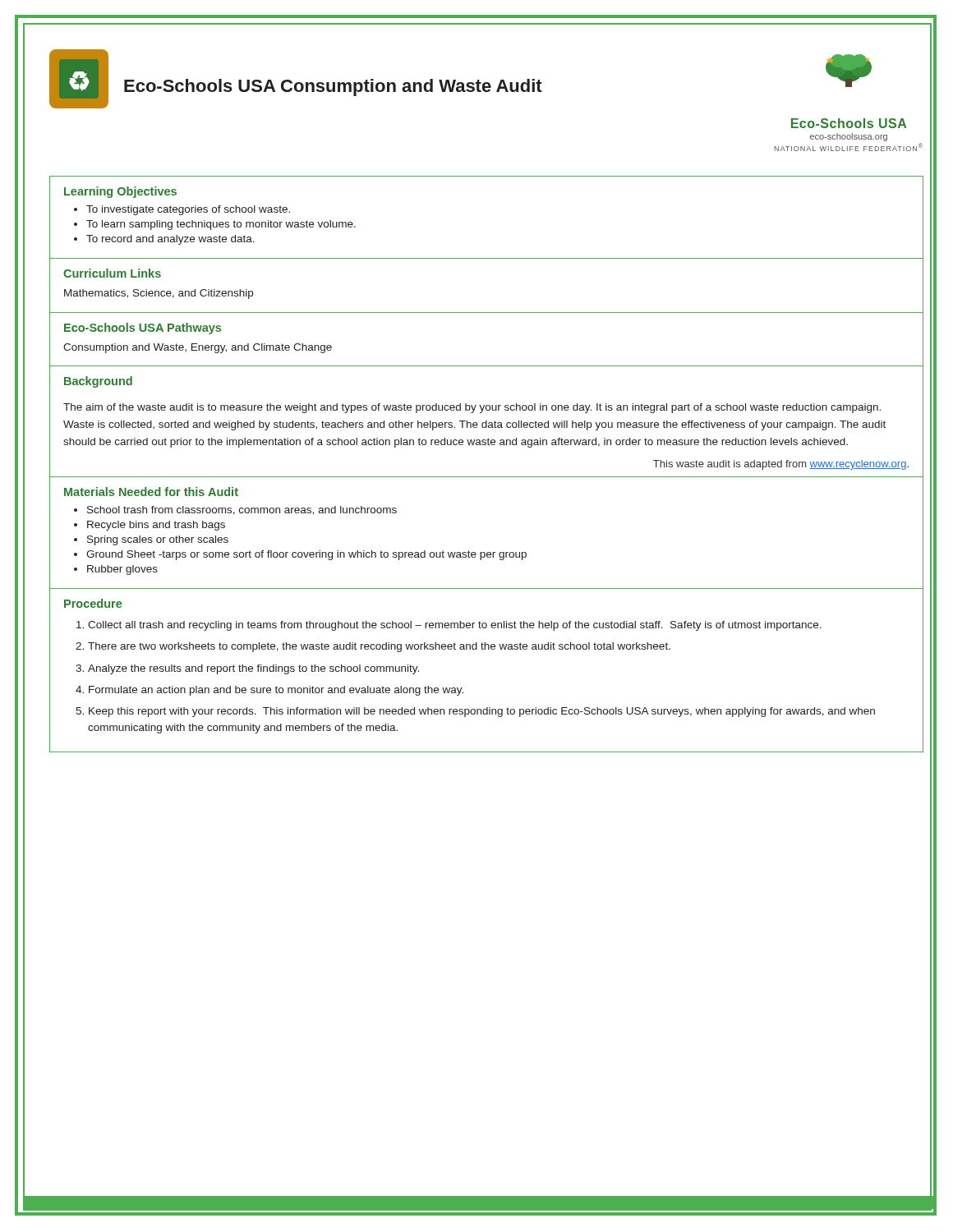953x1232 pixels.
Task: Click on the text block starting "Formulate an action plan and be sure to"
Action: coord(276,689)
